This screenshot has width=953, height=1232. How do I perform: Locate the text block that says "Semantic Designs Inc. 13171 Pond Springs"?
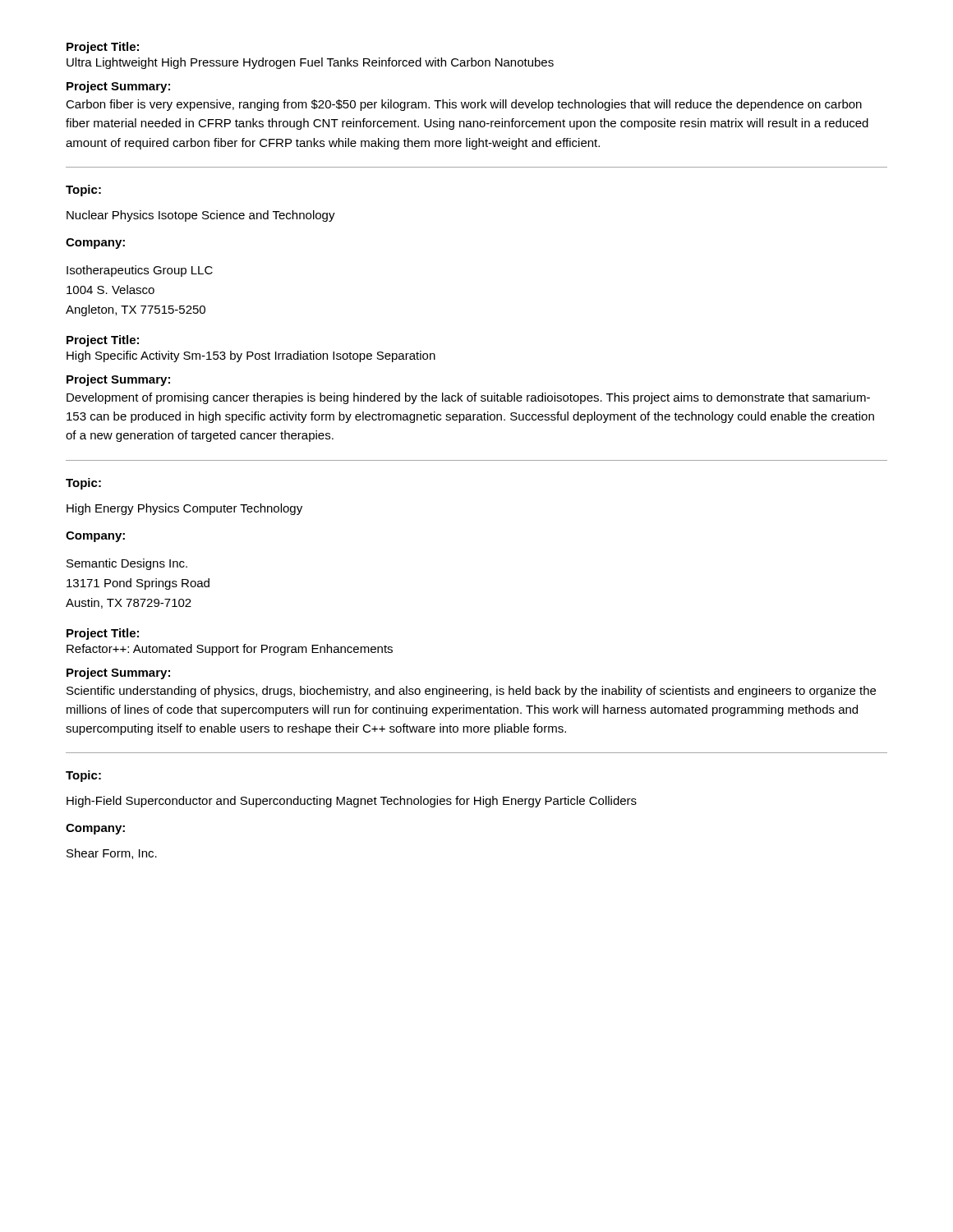coord(127,564)
